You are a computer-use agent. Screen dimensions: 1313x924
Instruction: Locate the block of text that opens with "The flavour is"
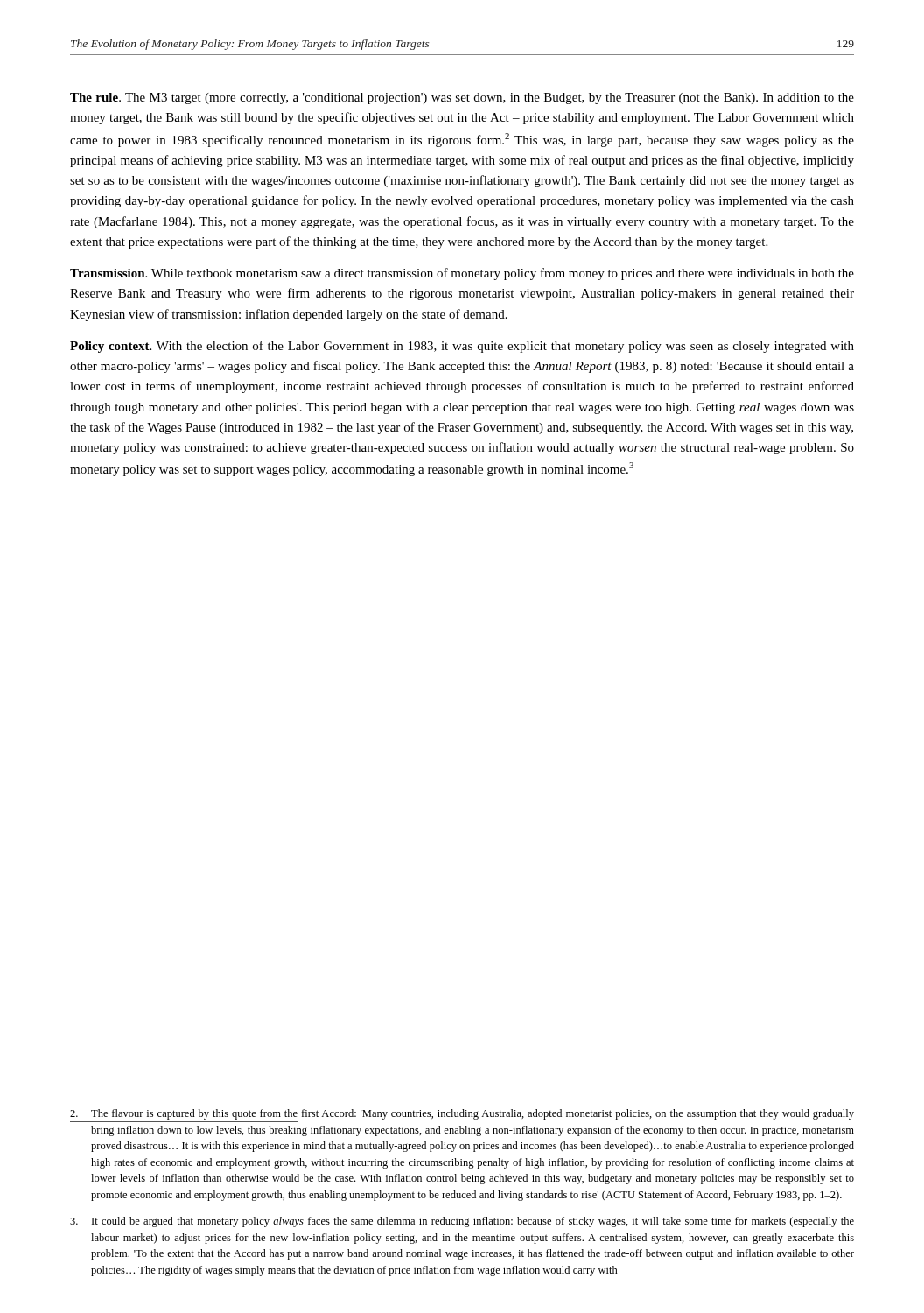pyautogui.click(x=462, y=1154)
